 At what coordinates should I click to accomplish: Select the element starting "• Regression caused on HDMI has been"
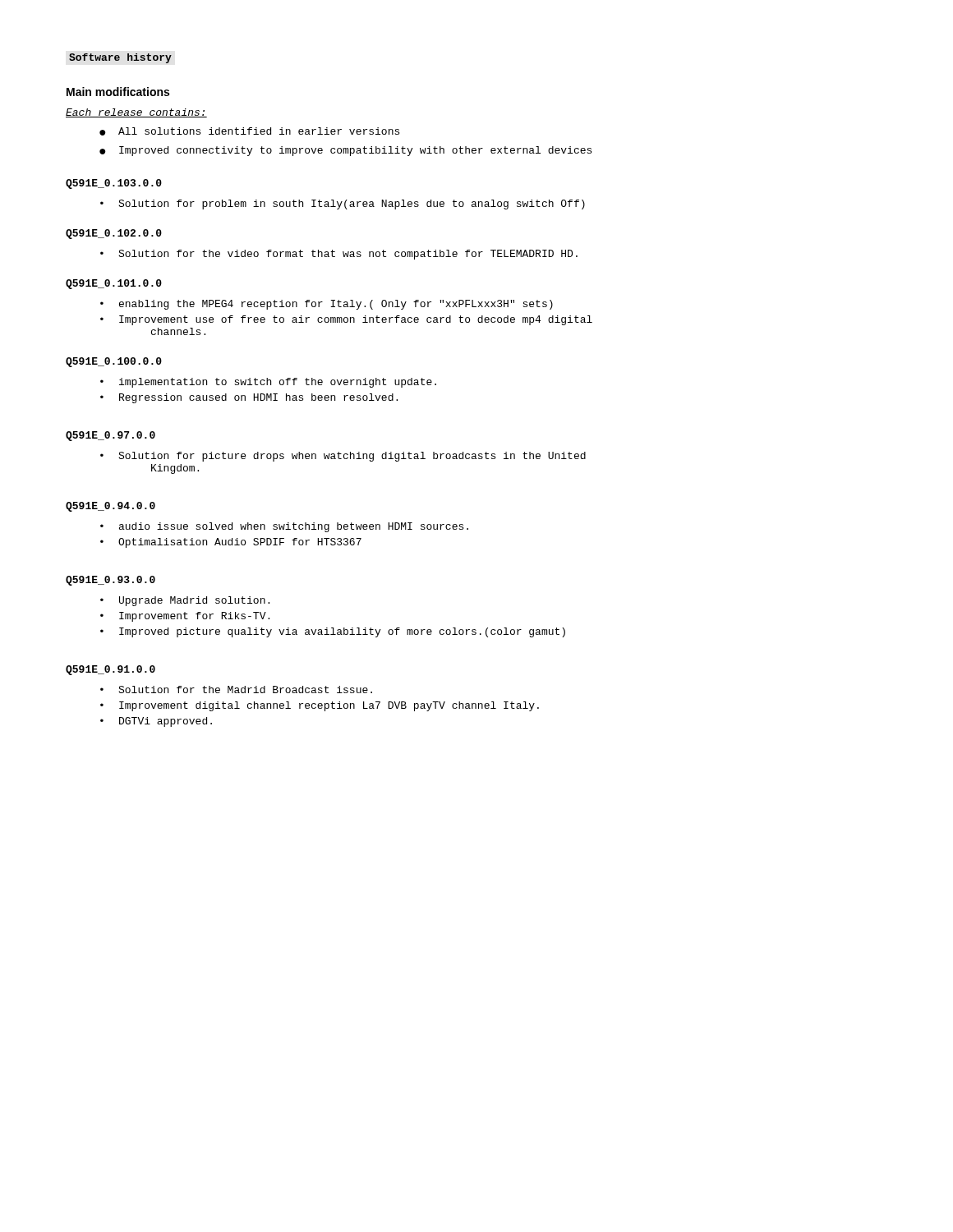pyautogui.click(x=256, y=397)
